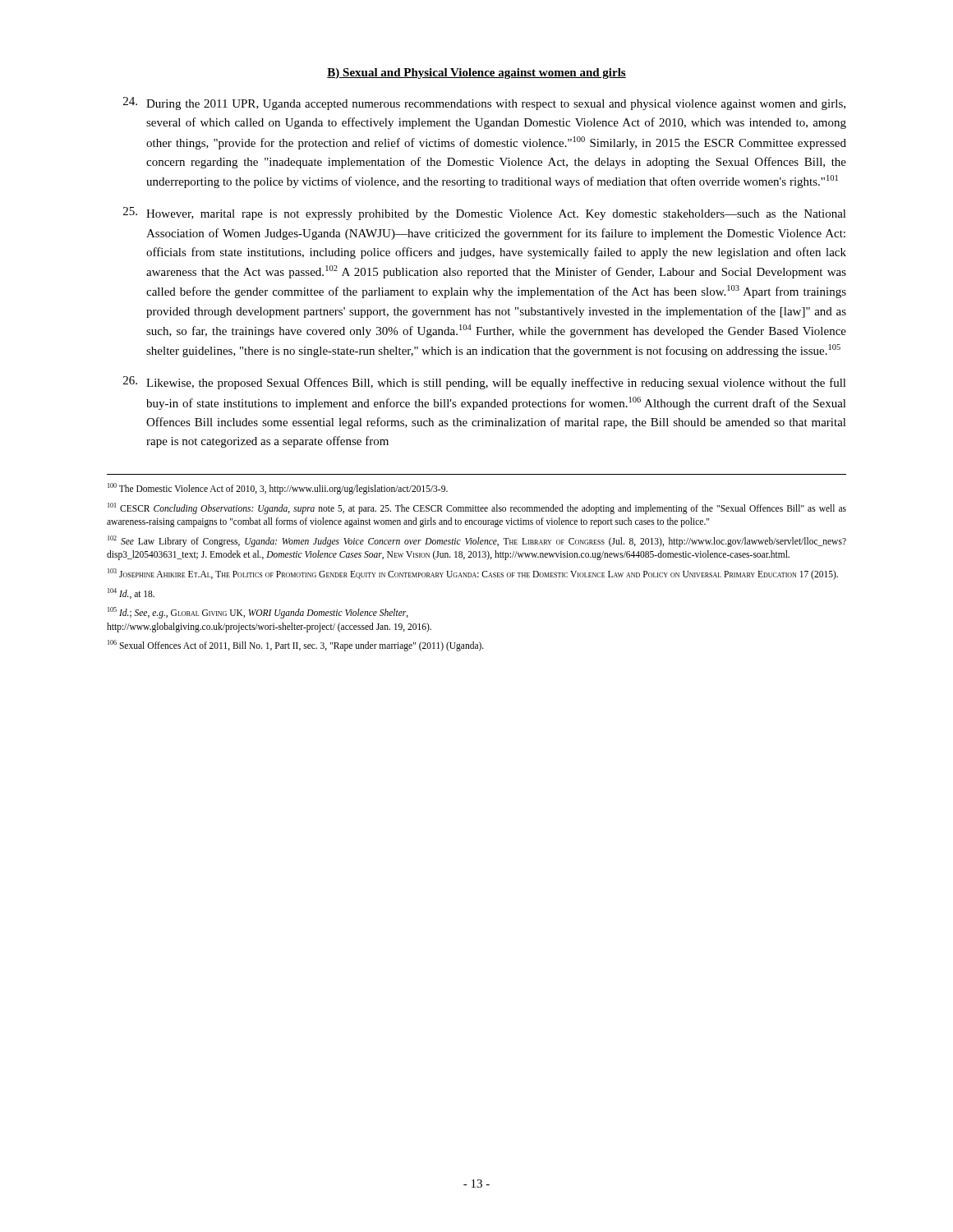This screenshot has width=953, height=1232.
Task: Locate the passage starting "102 See Law"
Action: [476, 547]
